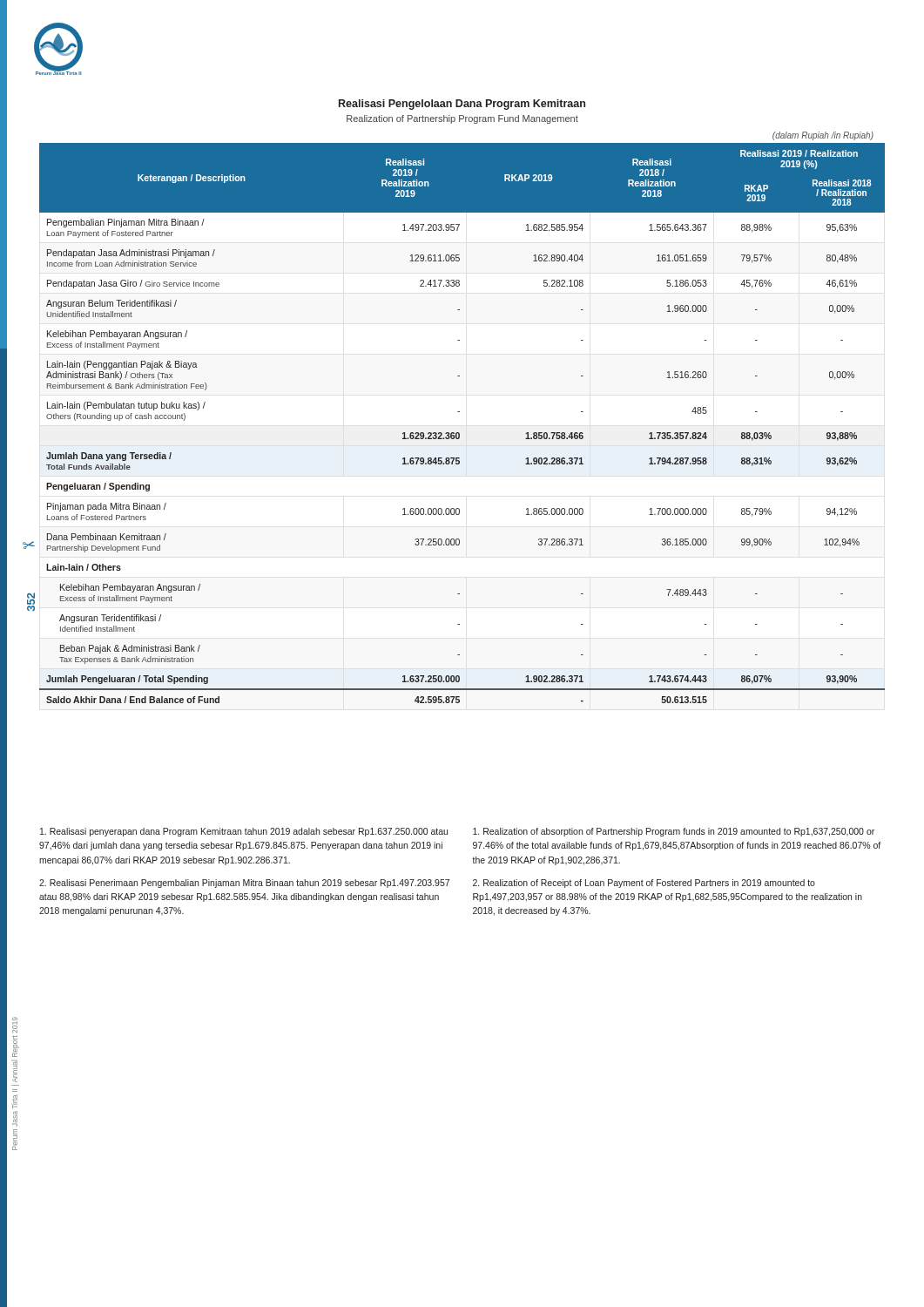Select the table that reads "Pendapatan Jasa Giro"
The height and width of the screenshot is (1307, 924).
pyautogui.click(x=462, y=426)
